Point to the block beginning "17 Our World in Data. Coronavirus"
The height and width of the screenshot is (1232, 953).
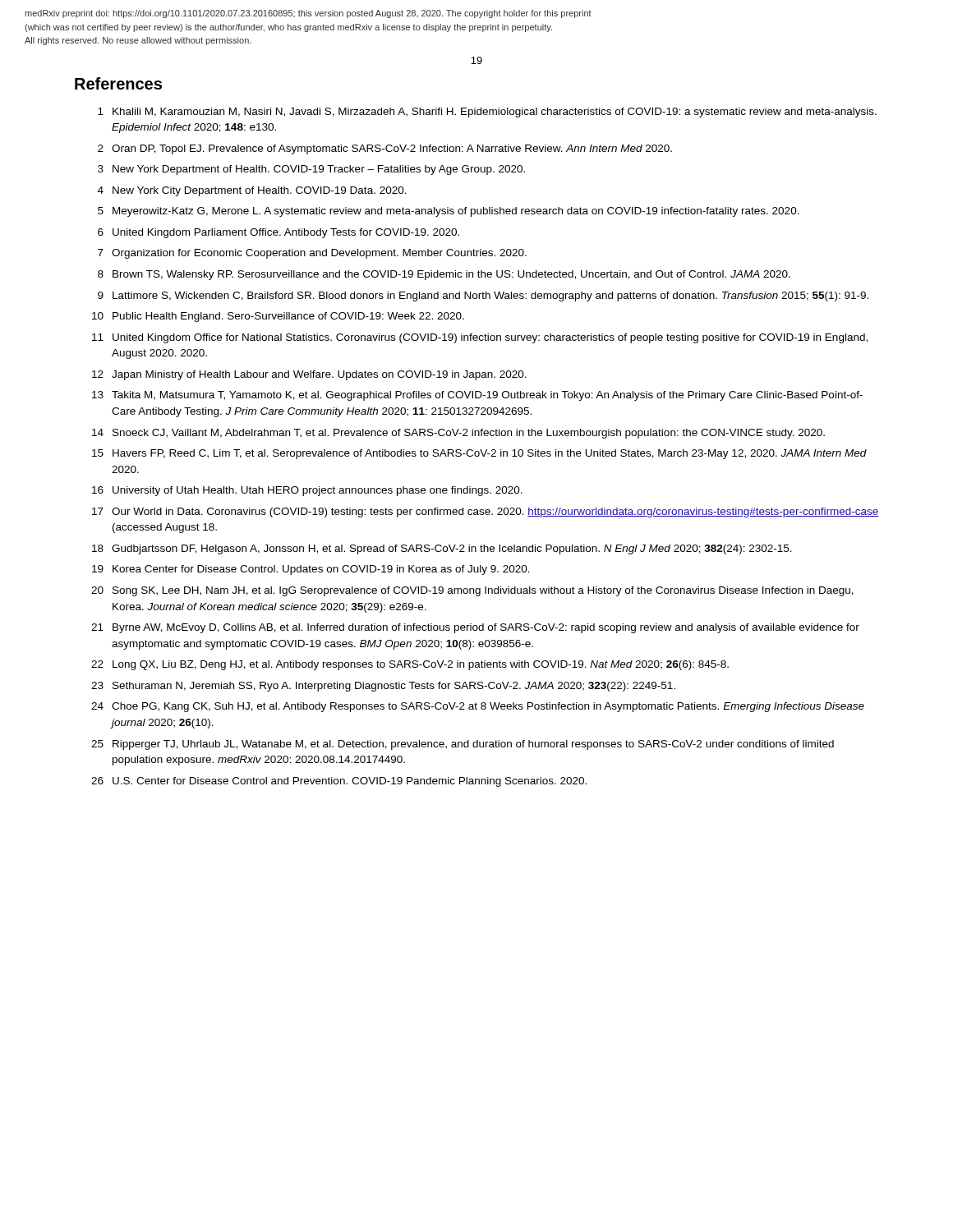[x=476, y=519]
